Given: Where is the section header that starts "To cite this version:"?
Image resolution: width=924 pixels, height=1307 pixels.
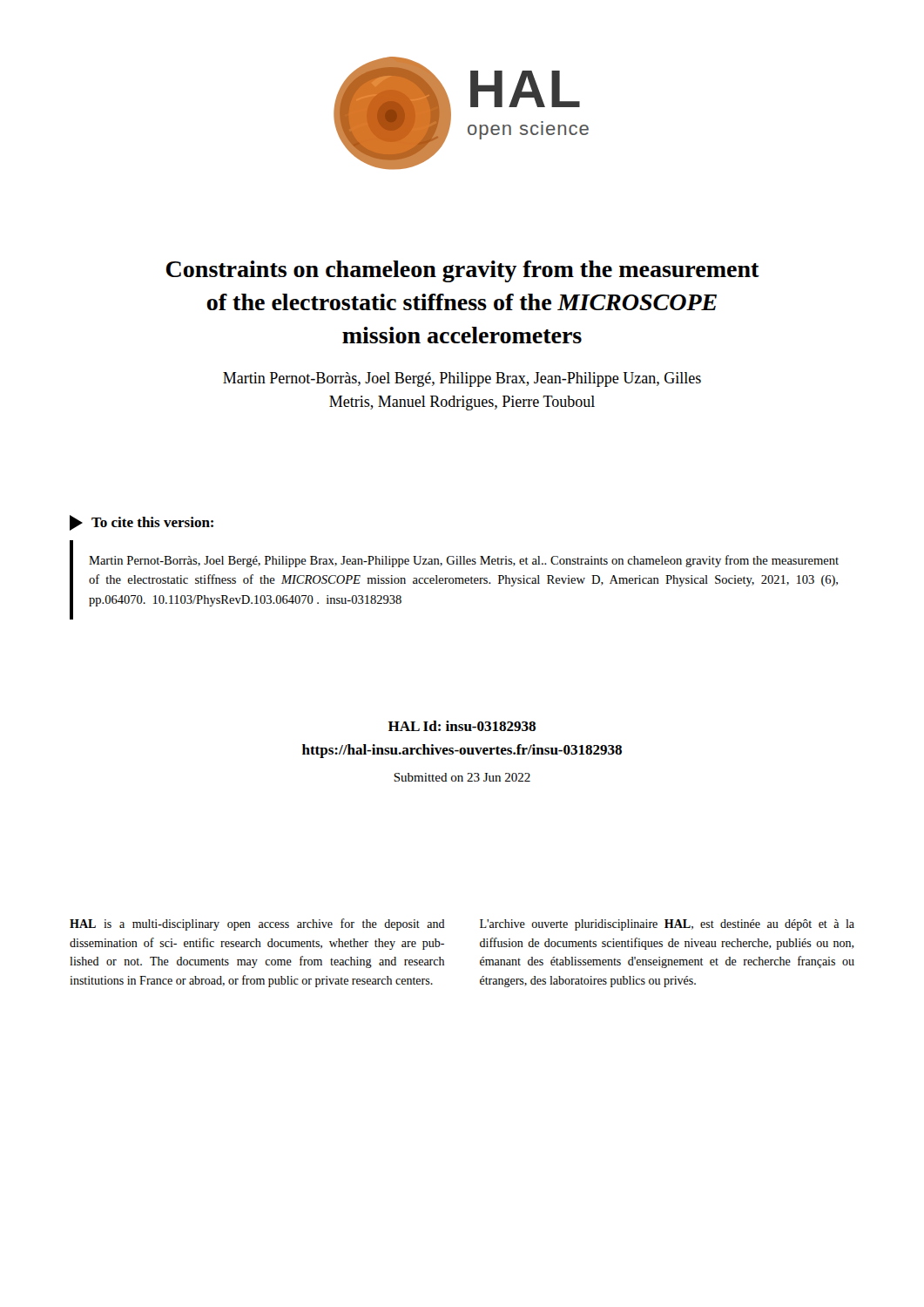Looking at the screenshot, I should point(462,567).
